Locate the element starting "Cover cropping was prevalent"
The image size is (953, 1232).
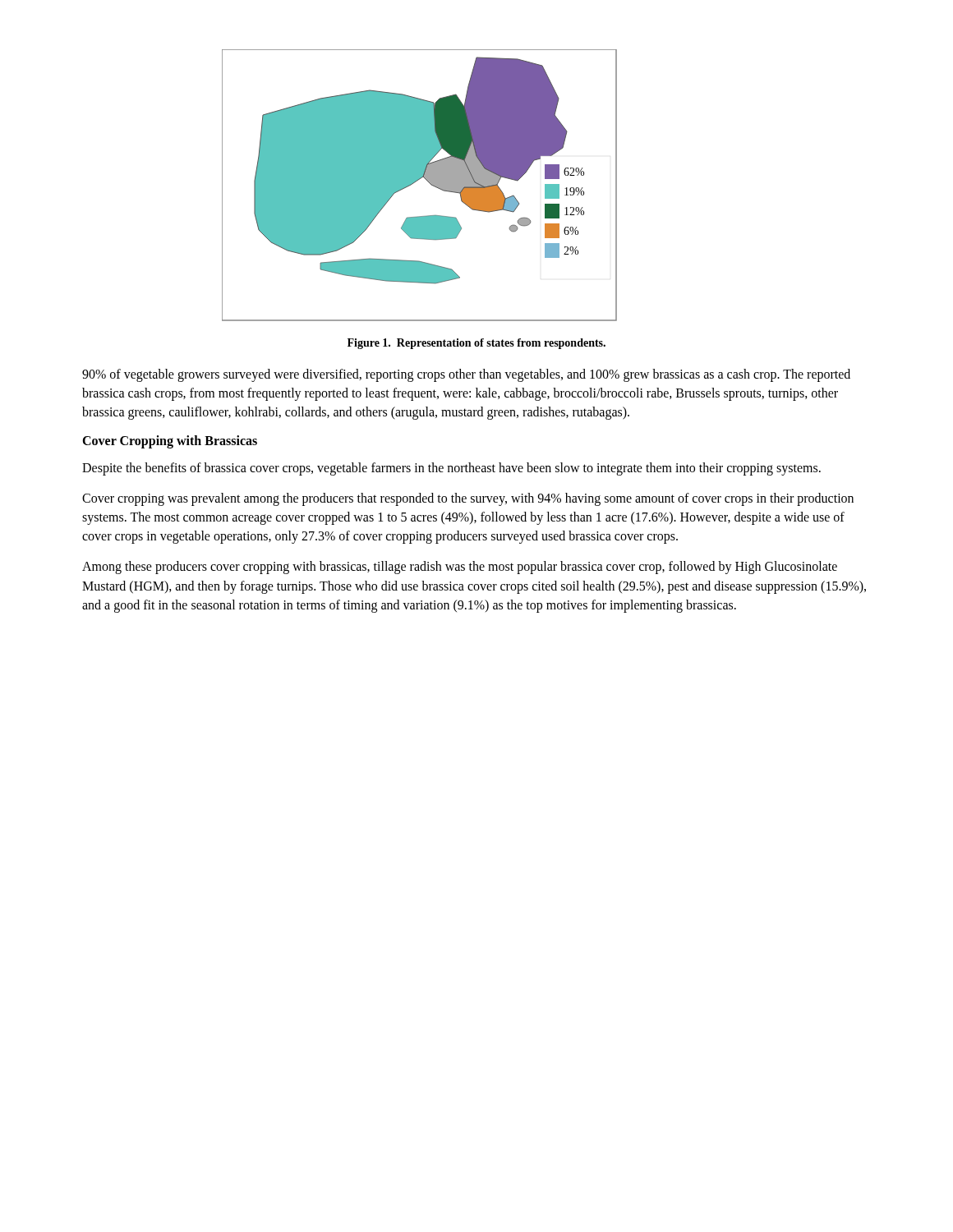click(x=468, y=517)
